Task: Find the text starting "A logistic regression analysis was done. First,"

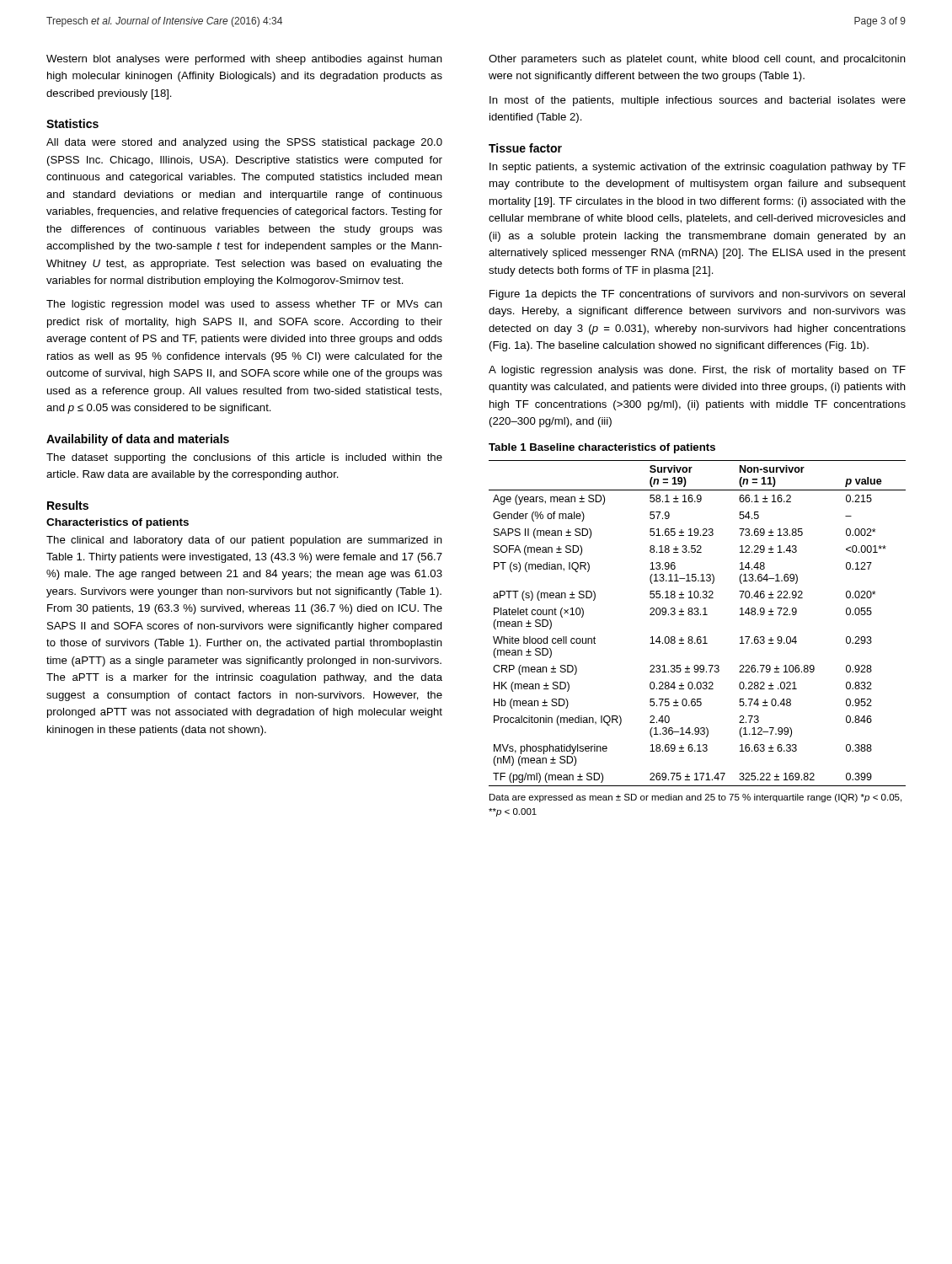Action: click(697, 395)
